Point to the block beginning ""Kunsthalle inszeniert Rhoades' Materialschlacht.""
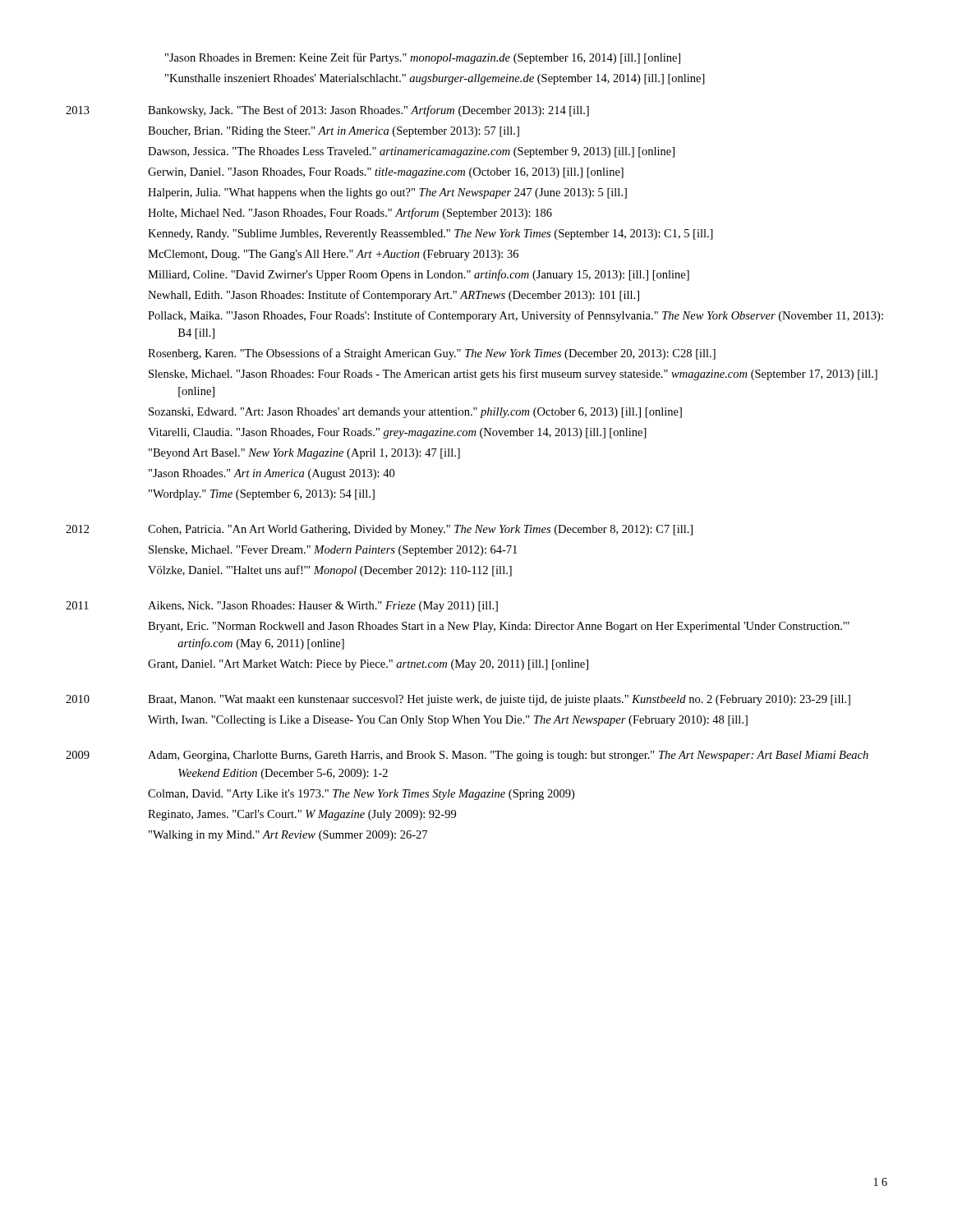The height and width of the screenshot is (1232, 953). [x=435, y=78]
